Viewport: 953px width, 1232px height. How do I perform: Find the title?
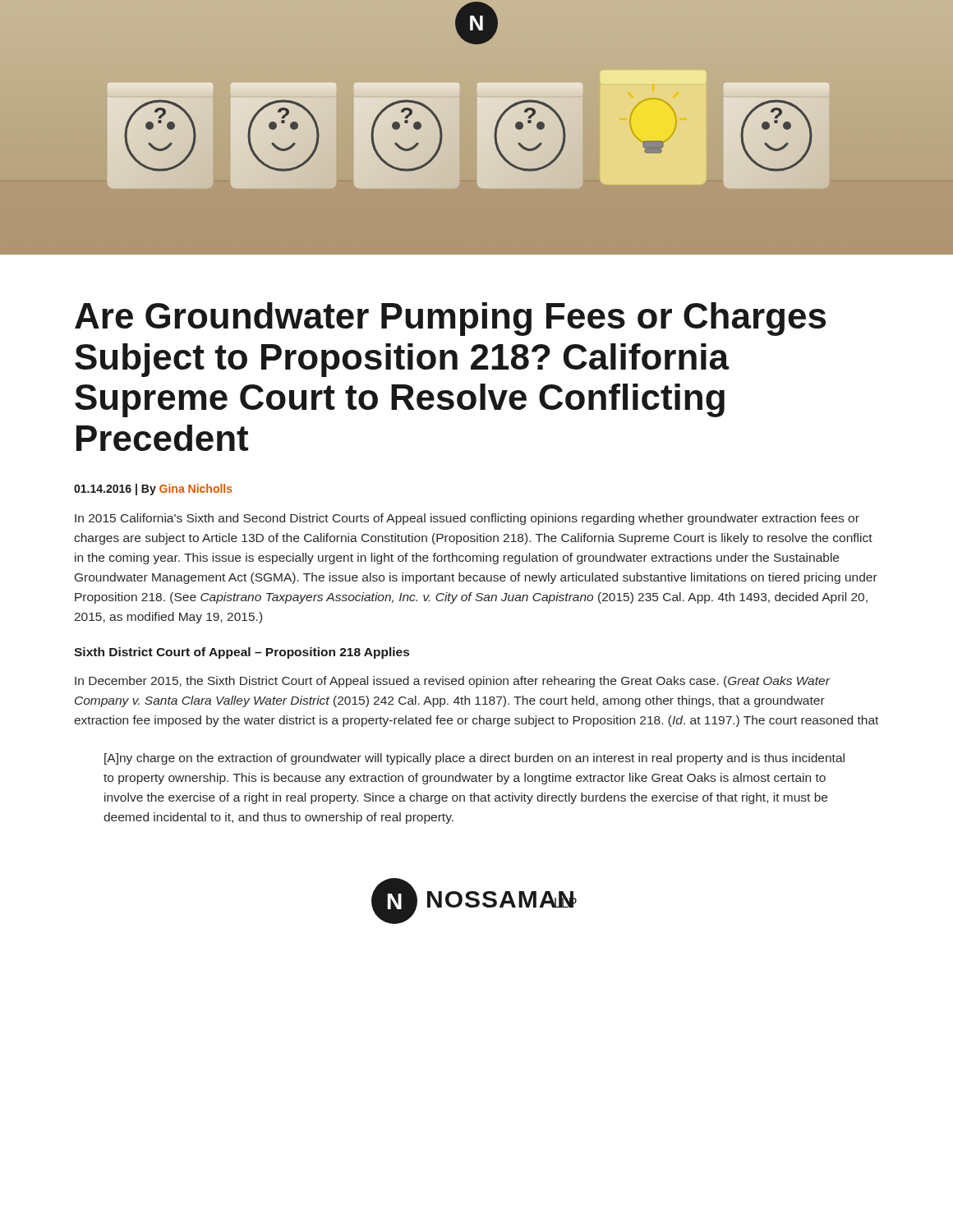[476, 377]
